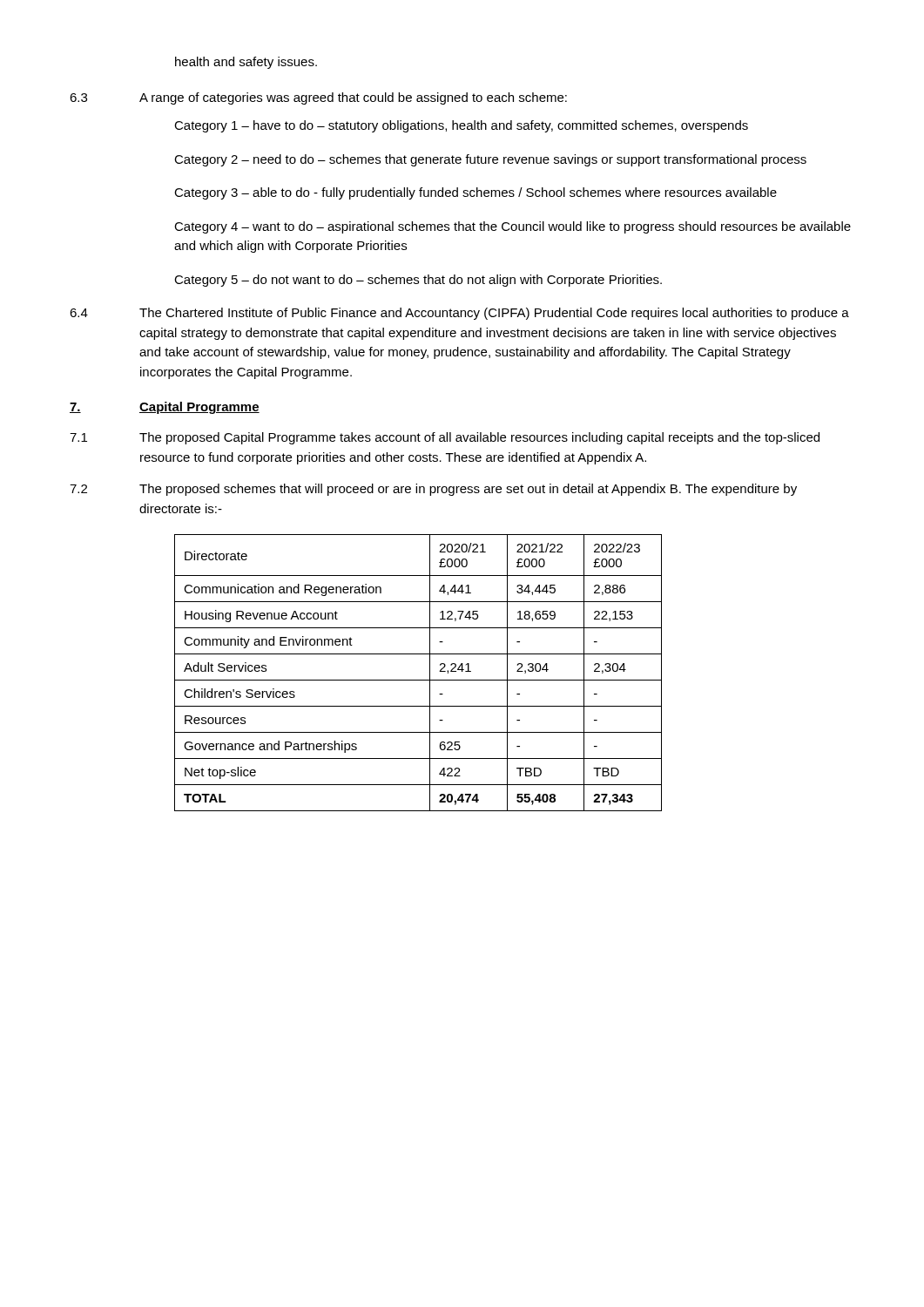The height and width of the screenshot is (1307, 924).
Task: Locate the region starting "Category 2 – need to do – schemes"
Action: (x=490, y=159)
